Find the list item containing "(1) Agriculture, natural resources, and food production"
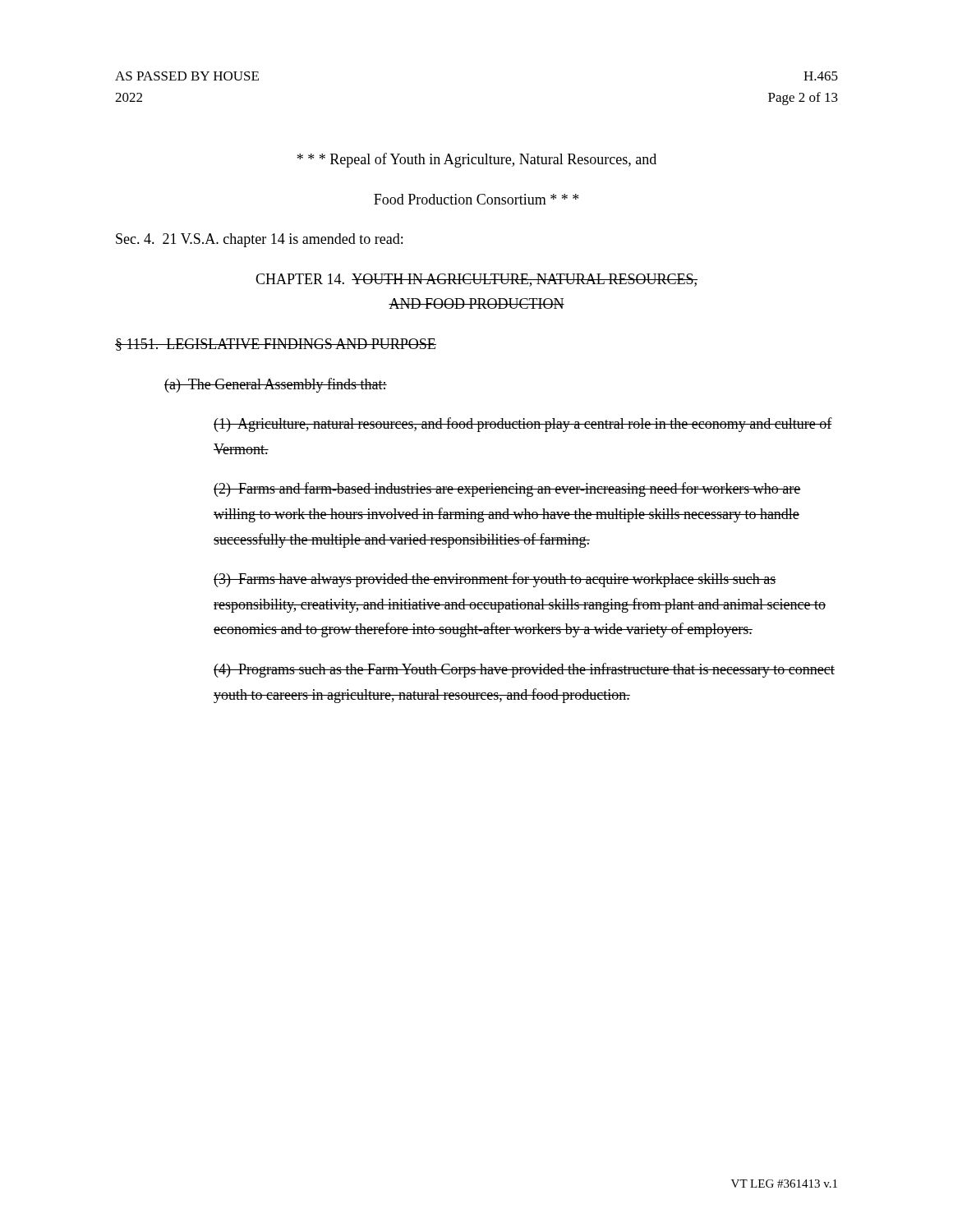Screen dimensions: 1232x953 click(523, 436)
